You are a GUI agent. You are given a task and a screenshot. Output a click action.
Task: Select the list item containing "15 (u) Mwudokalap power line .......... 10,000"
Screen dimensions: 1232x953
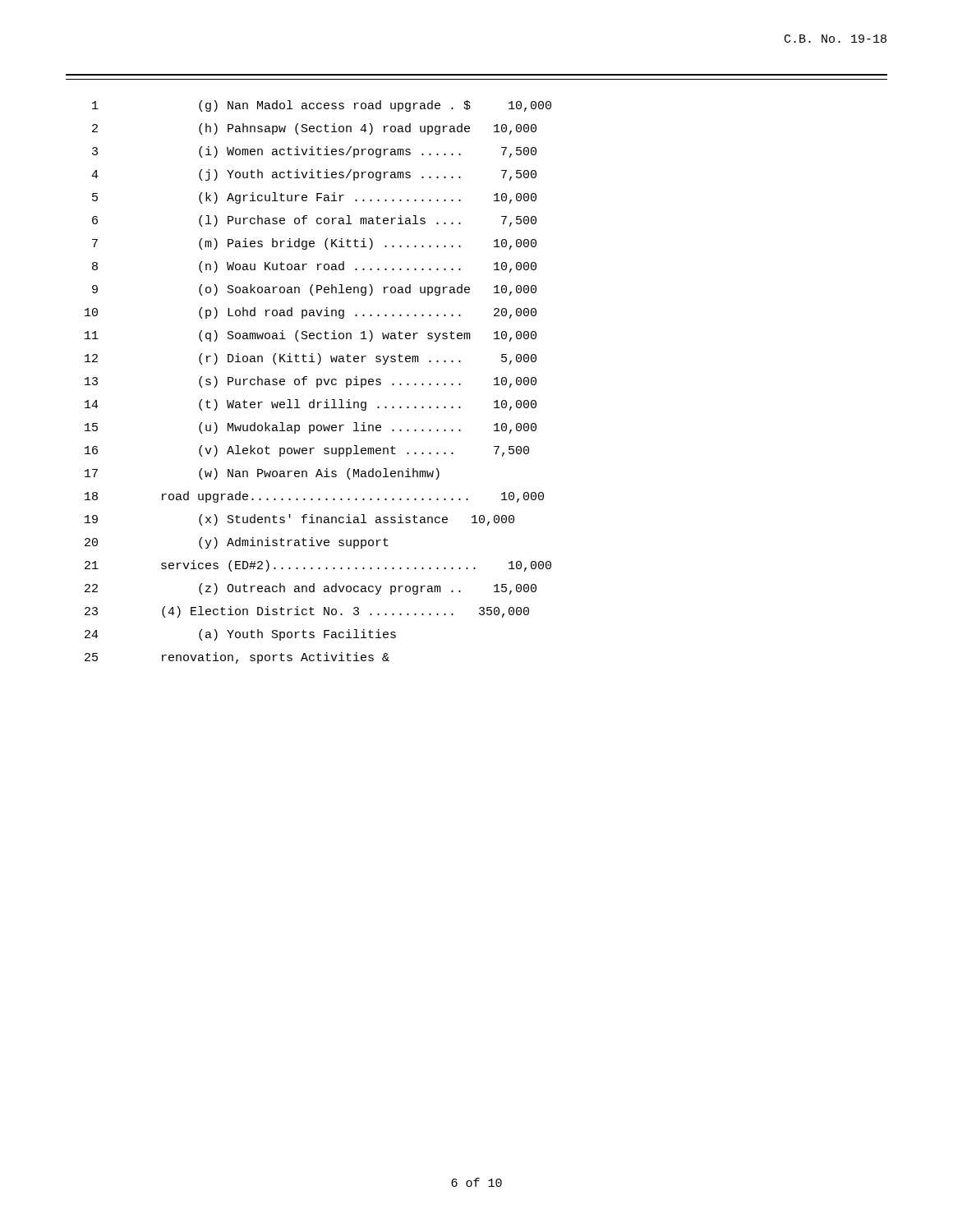pyautogui.click(x=311, y=428)
